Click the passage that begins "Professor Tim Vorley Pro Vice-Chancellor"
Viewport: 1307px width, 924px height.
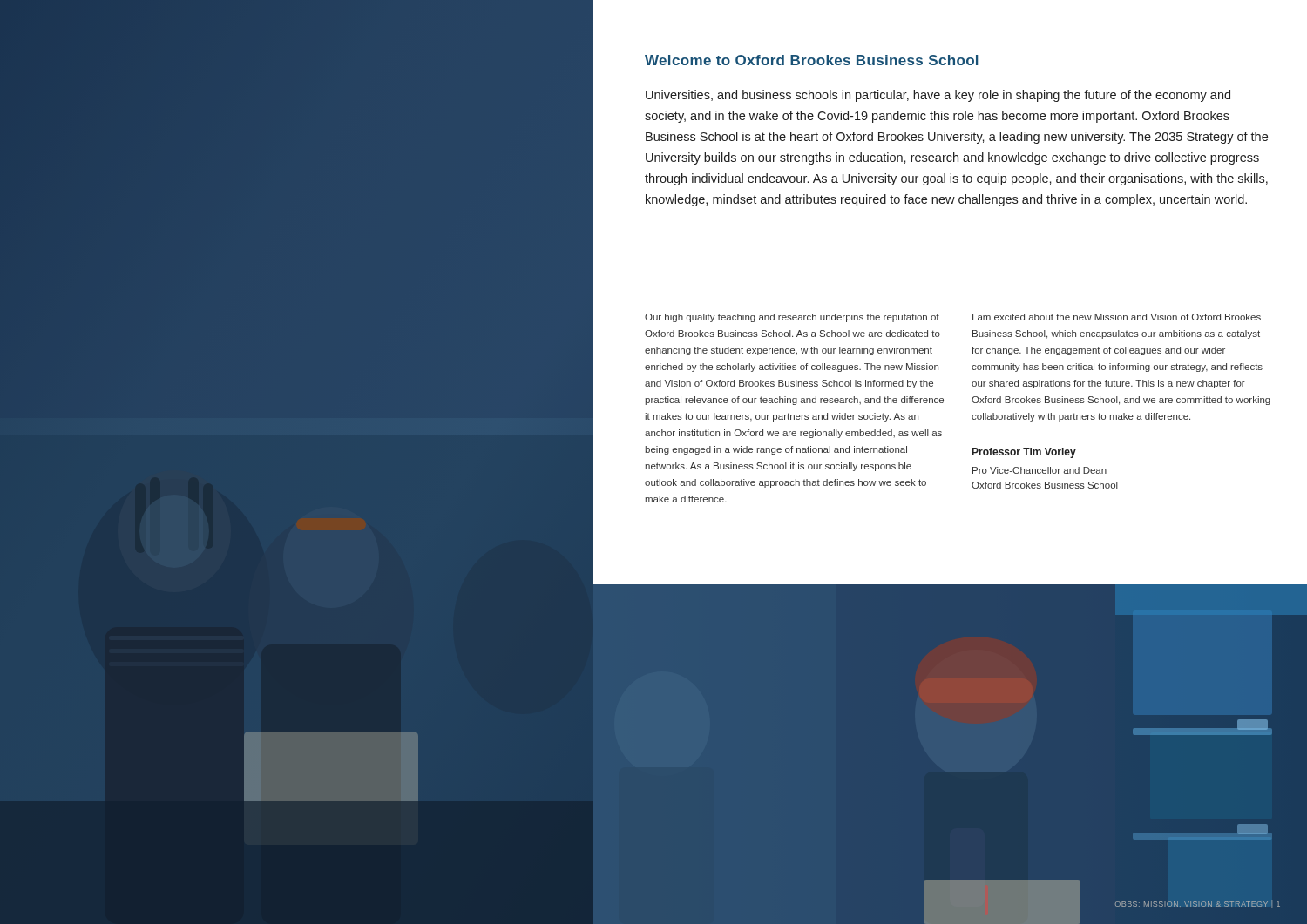(x=1024, y=453)
